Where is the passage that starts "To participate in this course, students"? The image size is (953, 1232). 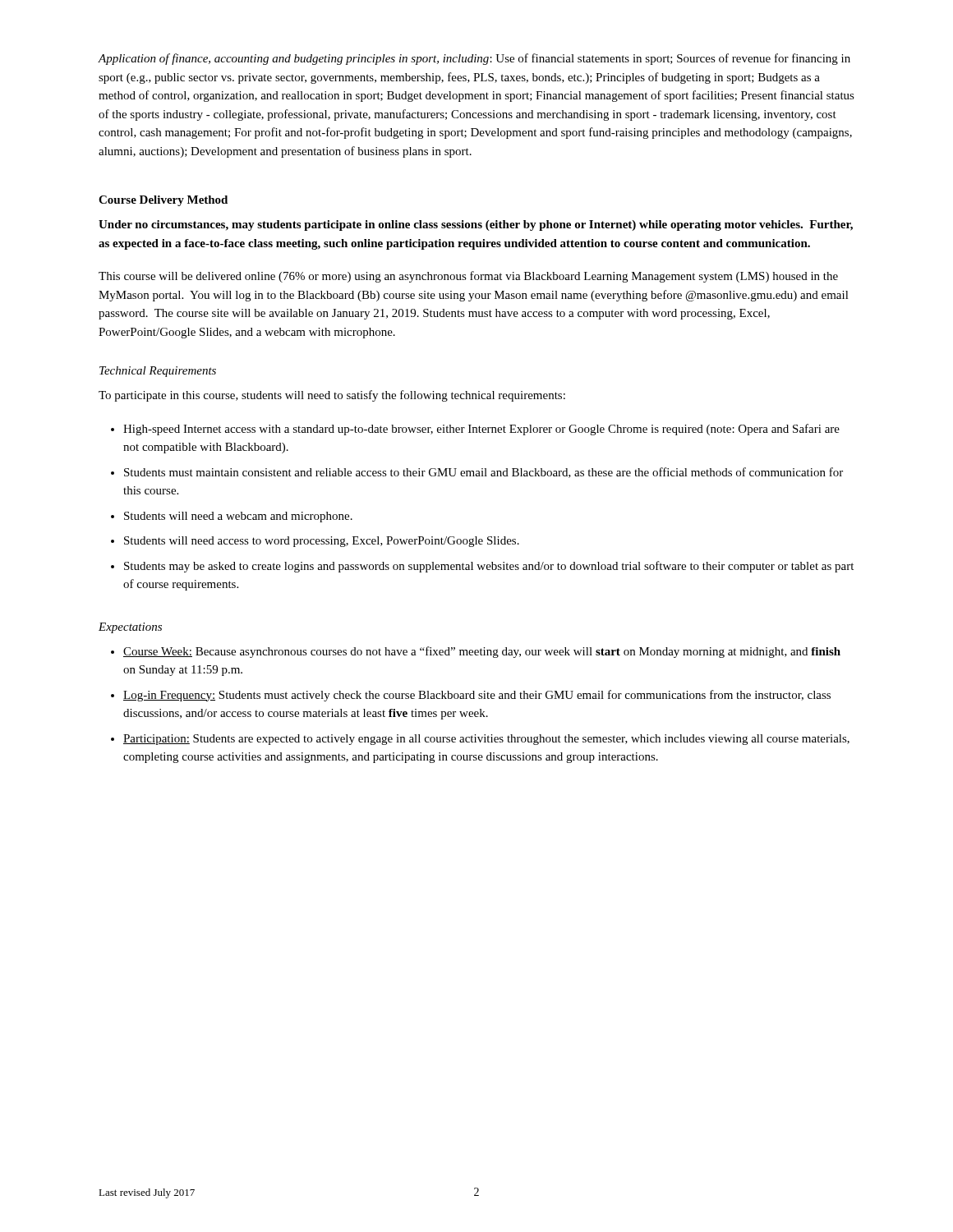(x=332, y=395)
